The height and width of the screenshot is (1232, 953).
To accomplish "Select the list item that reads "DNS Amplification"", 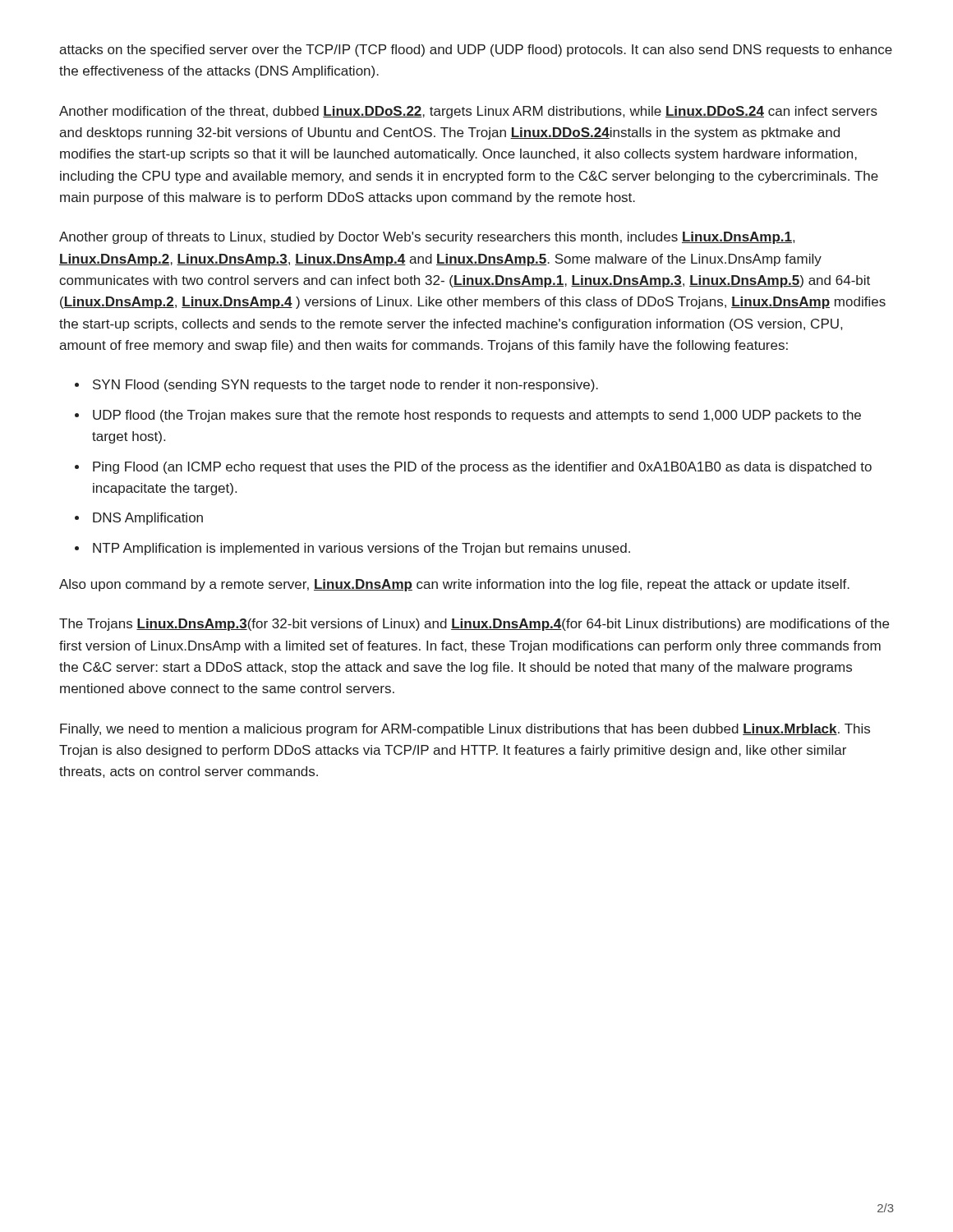I will coord(148,519).
